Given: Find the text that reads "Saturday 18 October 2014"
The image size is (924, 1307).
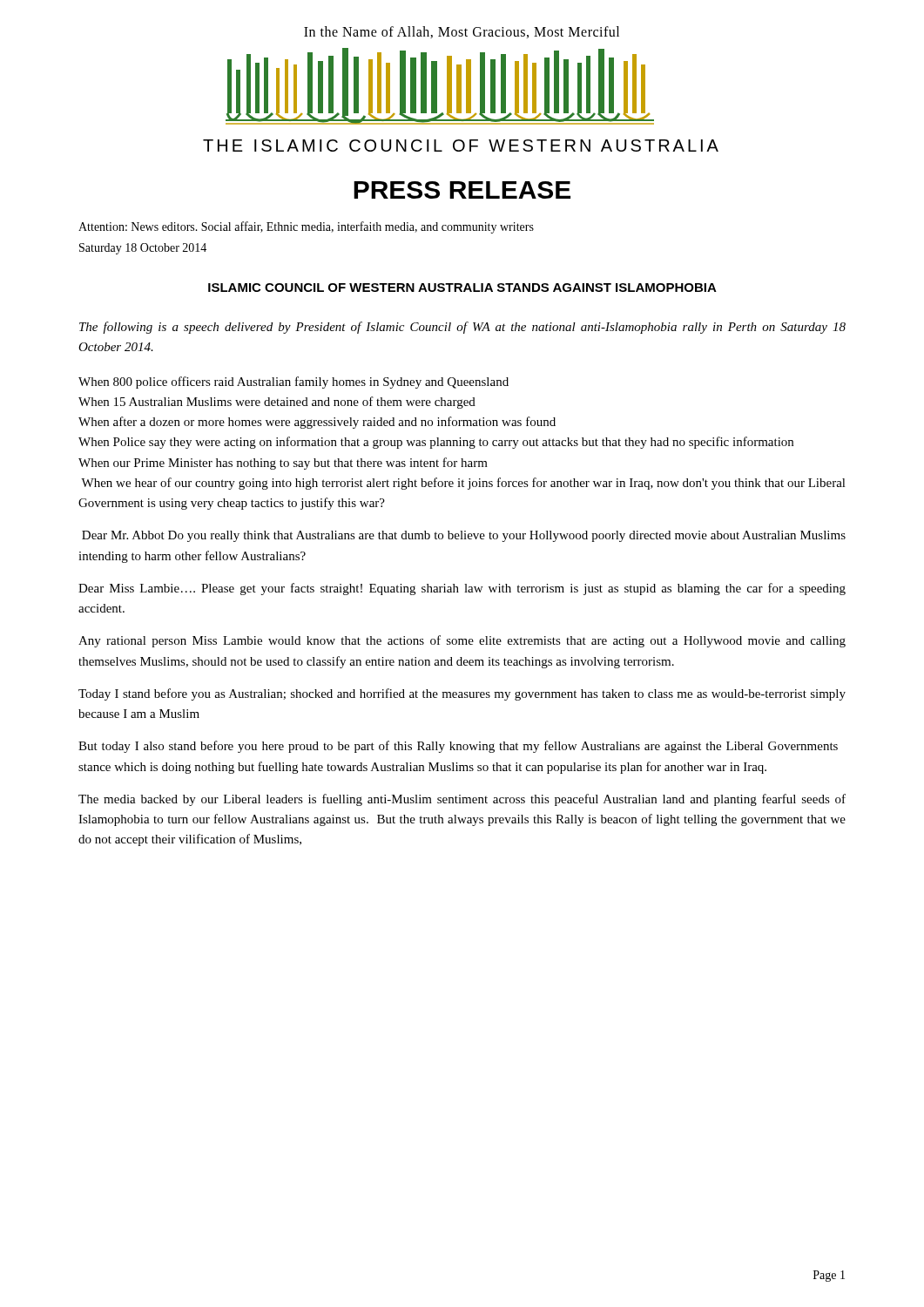Looking at the screenshot, I should pos(143,248).
